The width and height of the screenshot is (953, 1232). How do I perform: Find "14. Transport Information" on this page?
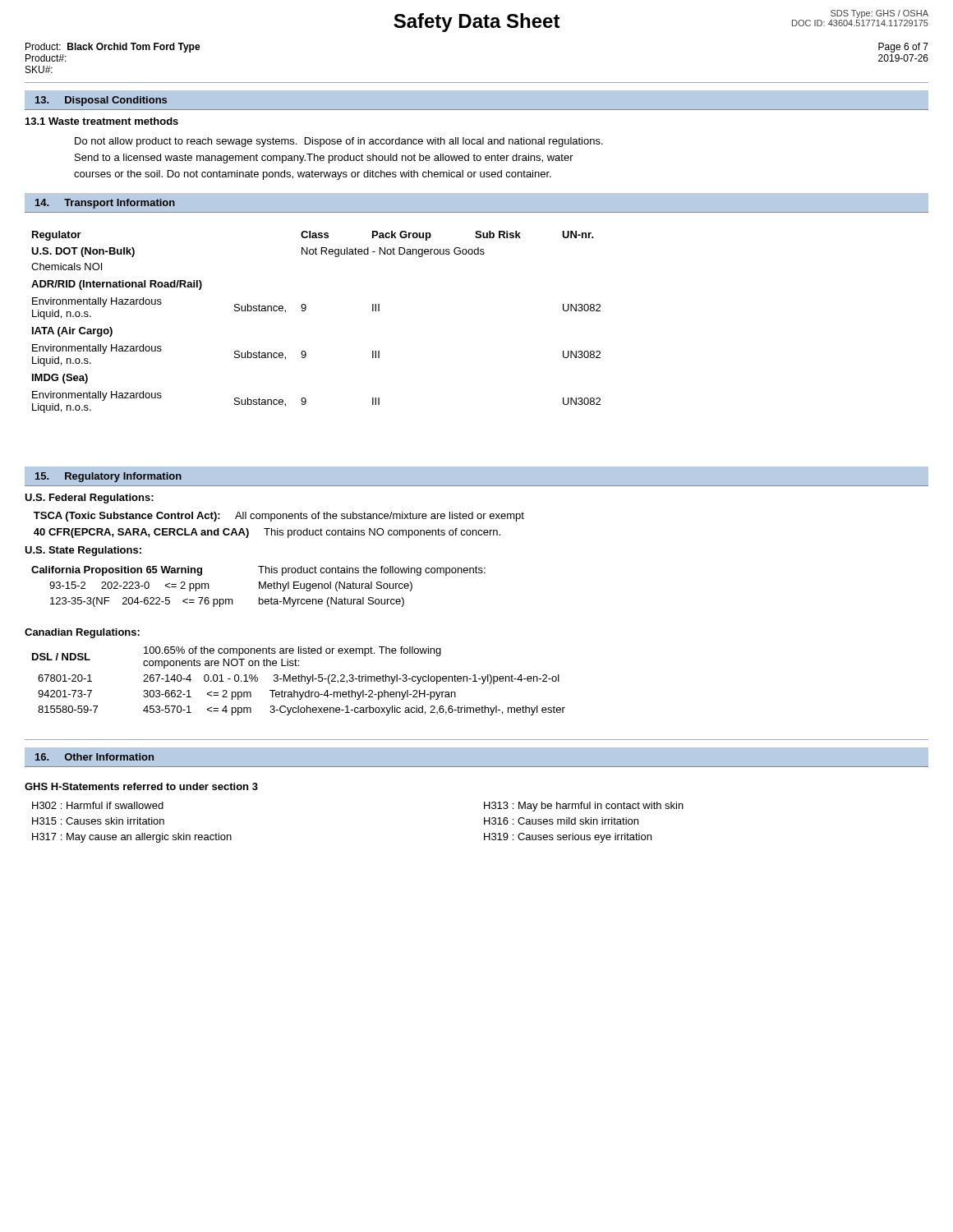point(476,203)
